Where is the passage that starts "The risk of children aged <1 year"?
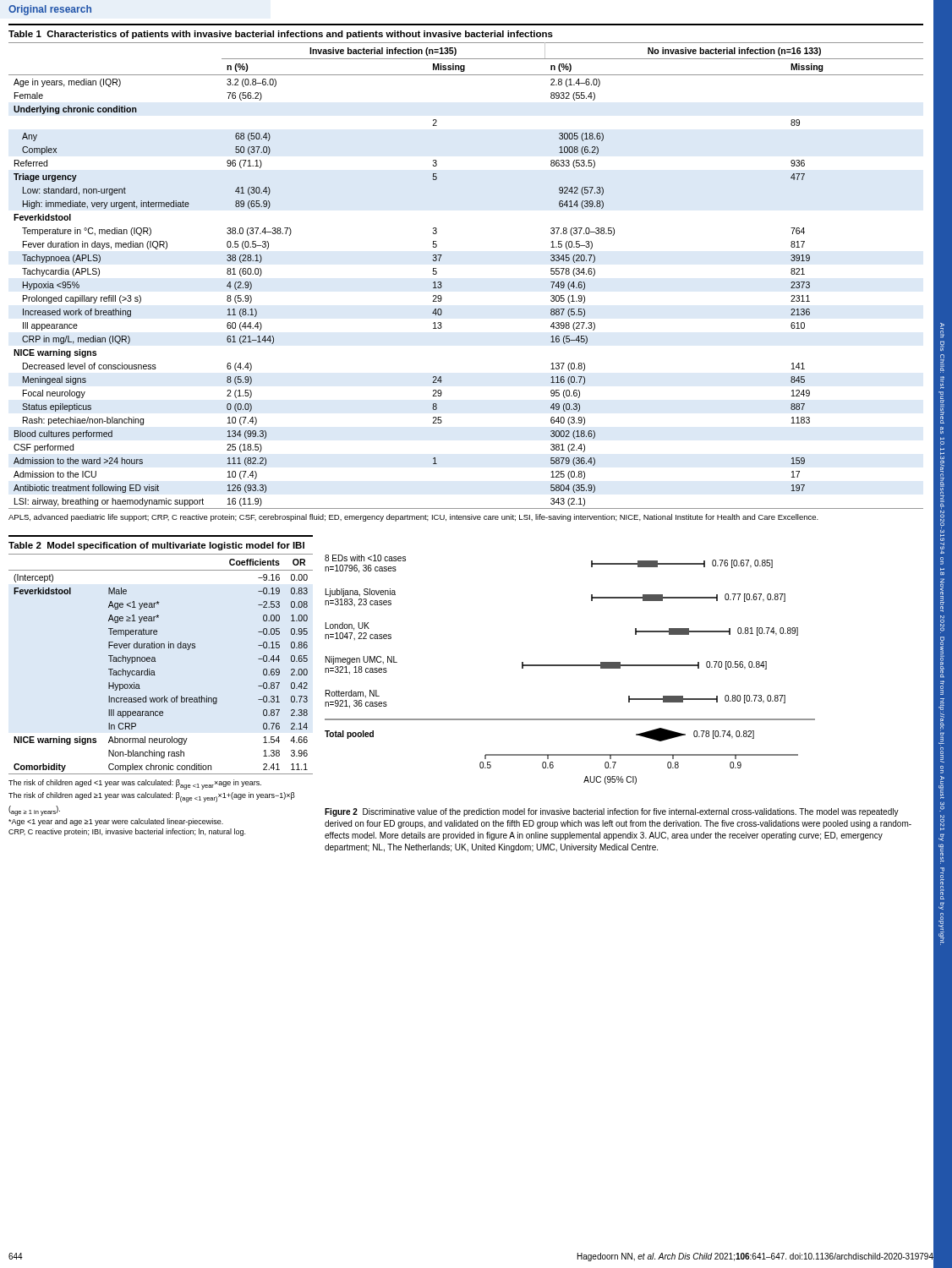This screenshot has width=952, height=1268. pos(152,808)
